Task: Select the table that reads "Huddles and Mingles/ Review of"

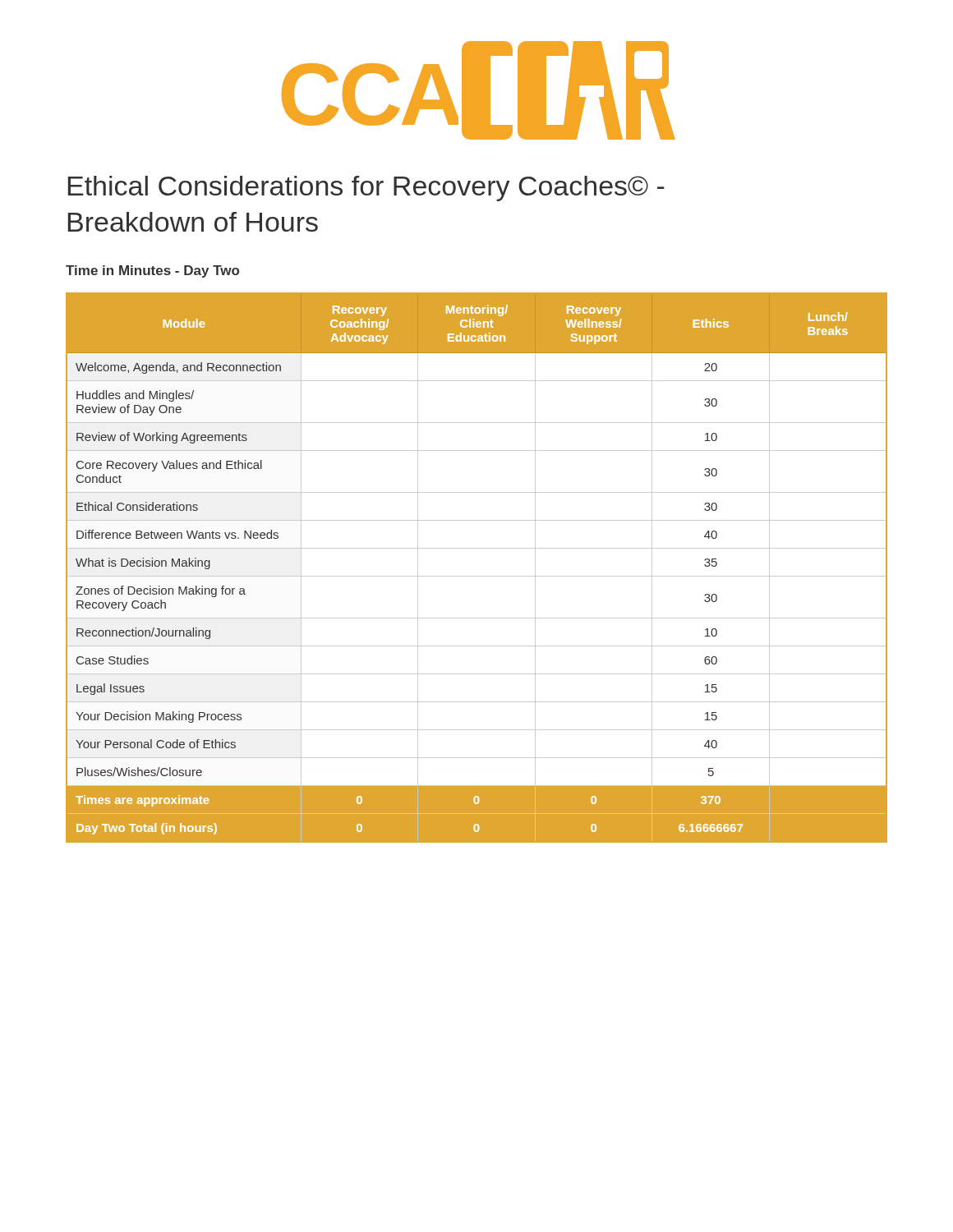Action: pos(476,568)
